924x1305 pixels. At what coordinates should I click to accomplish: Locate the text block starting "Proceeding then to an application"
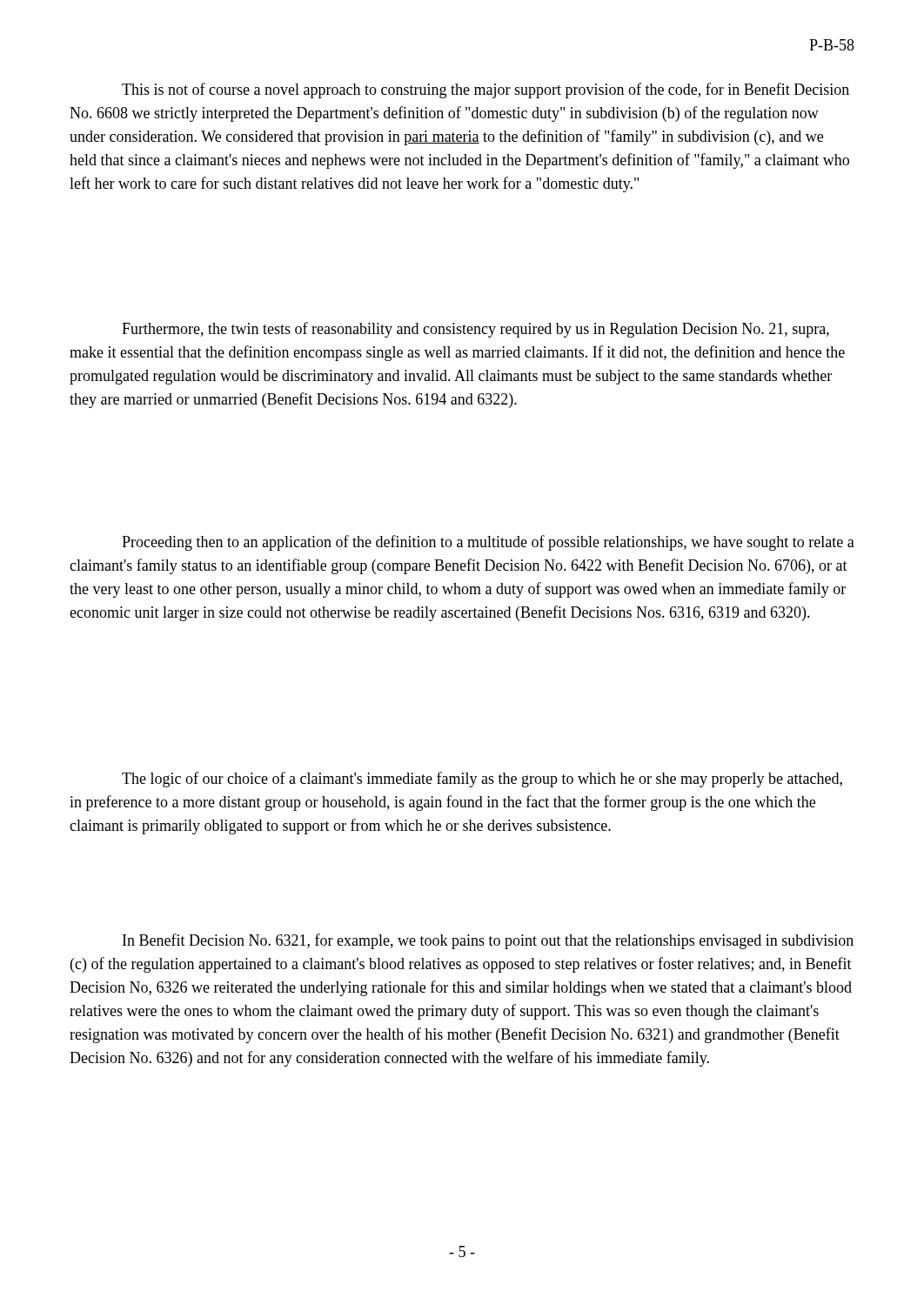[x=462, y=577]
